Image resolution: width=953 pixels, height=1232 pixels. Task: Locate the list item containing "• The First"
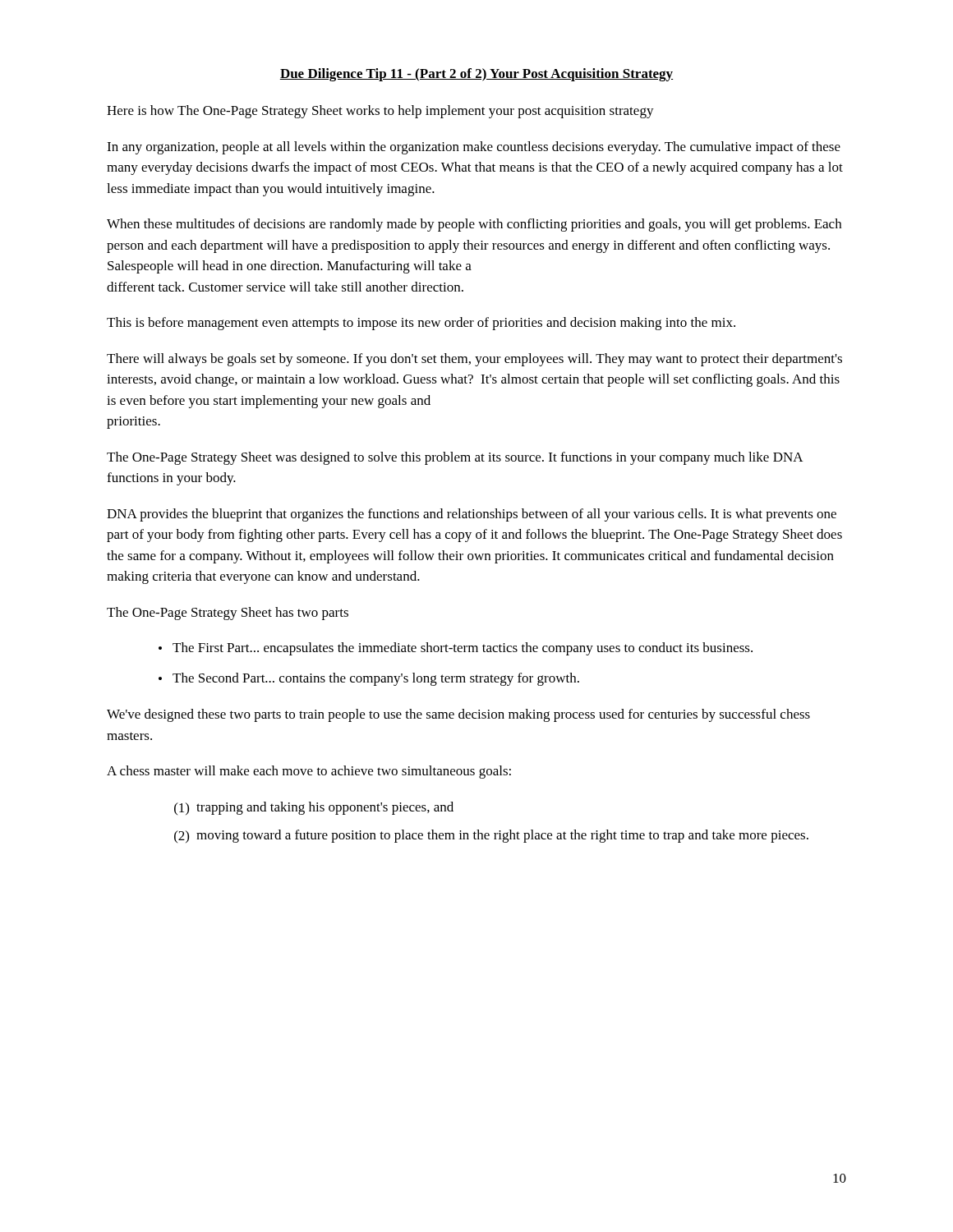497,648
